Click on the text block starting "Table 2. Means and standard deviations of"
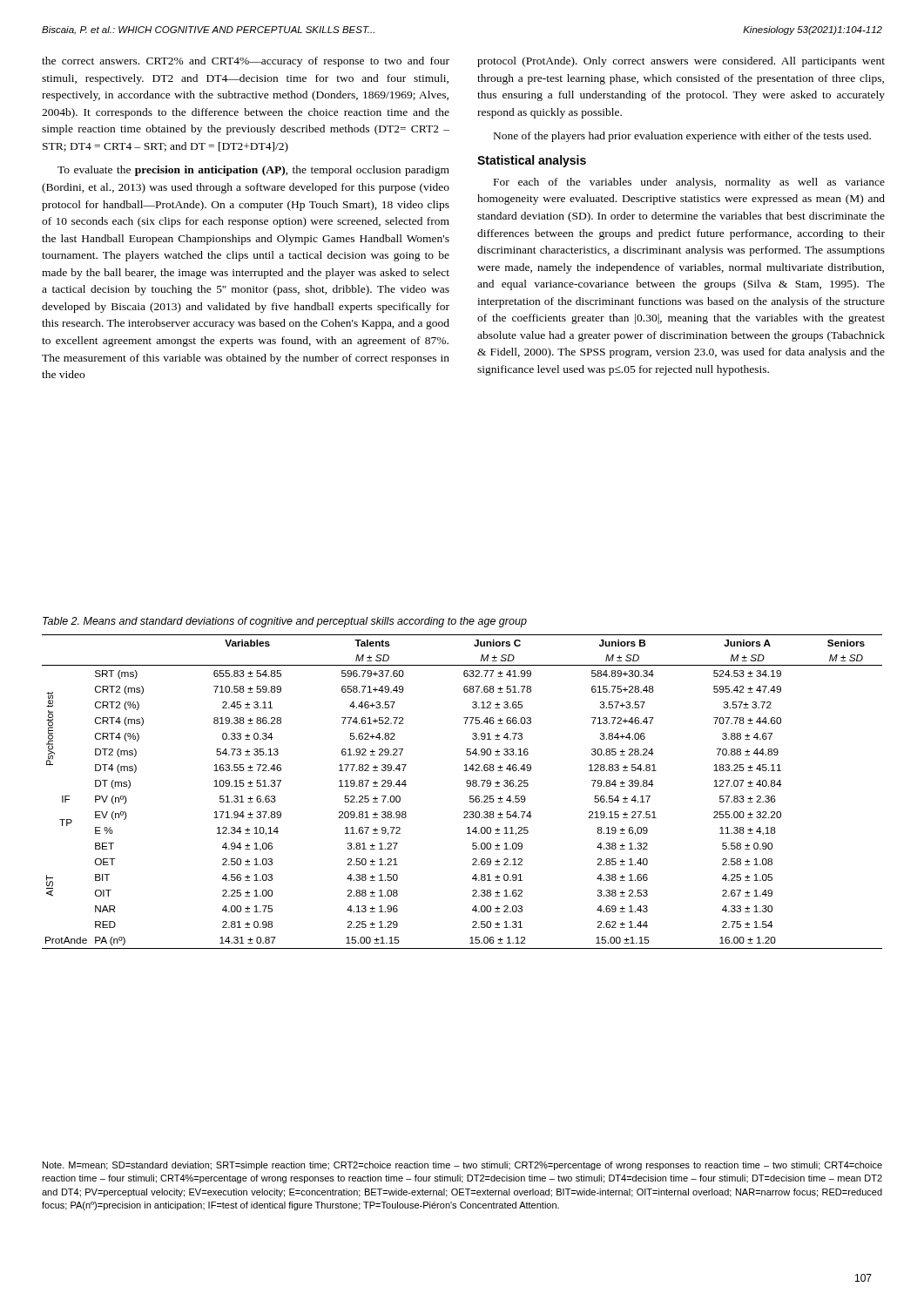The image size is (924, 1307). 284,621
